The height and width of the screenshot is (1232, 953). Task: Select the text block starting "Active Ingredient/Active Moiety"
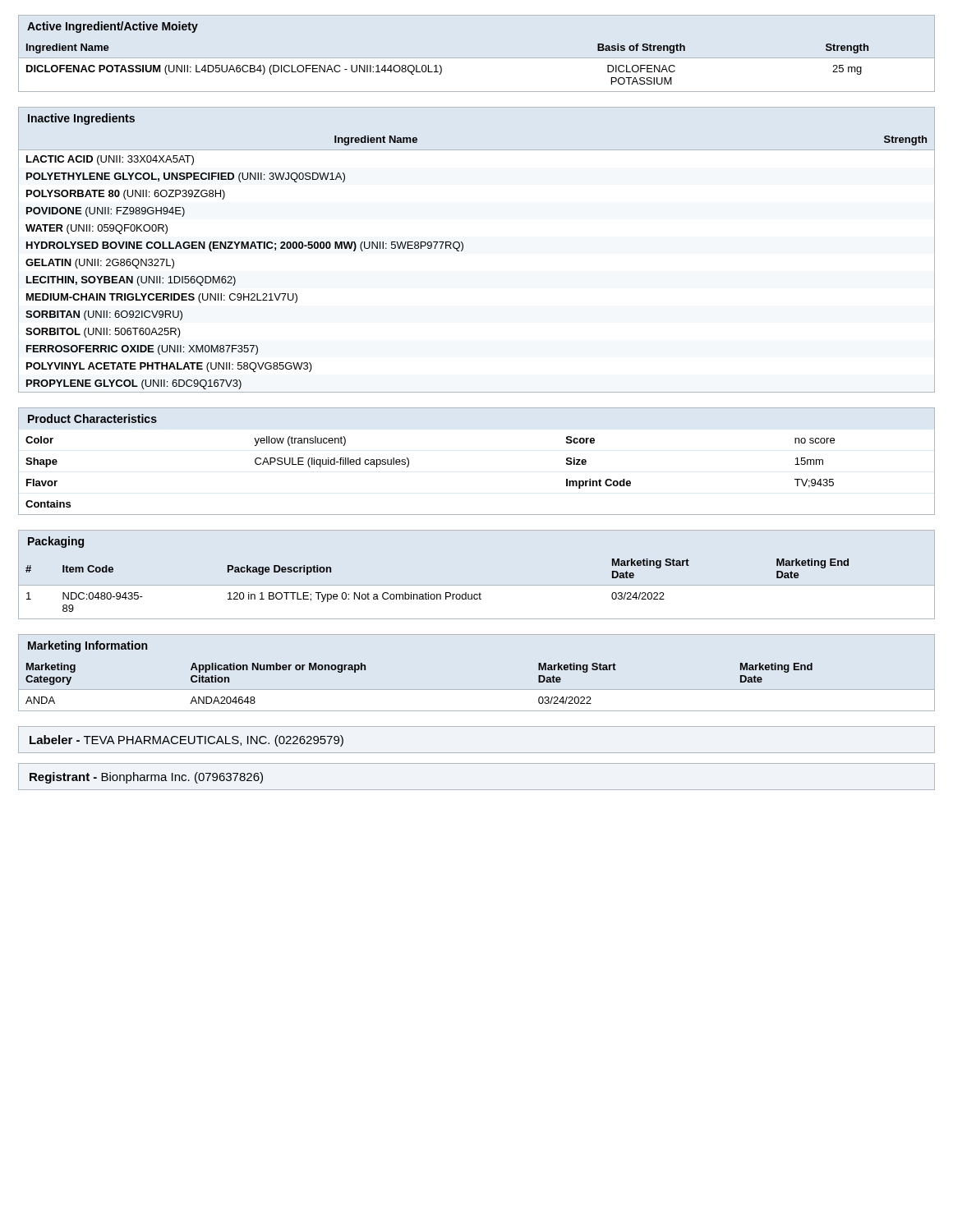(x=113, y=27)
